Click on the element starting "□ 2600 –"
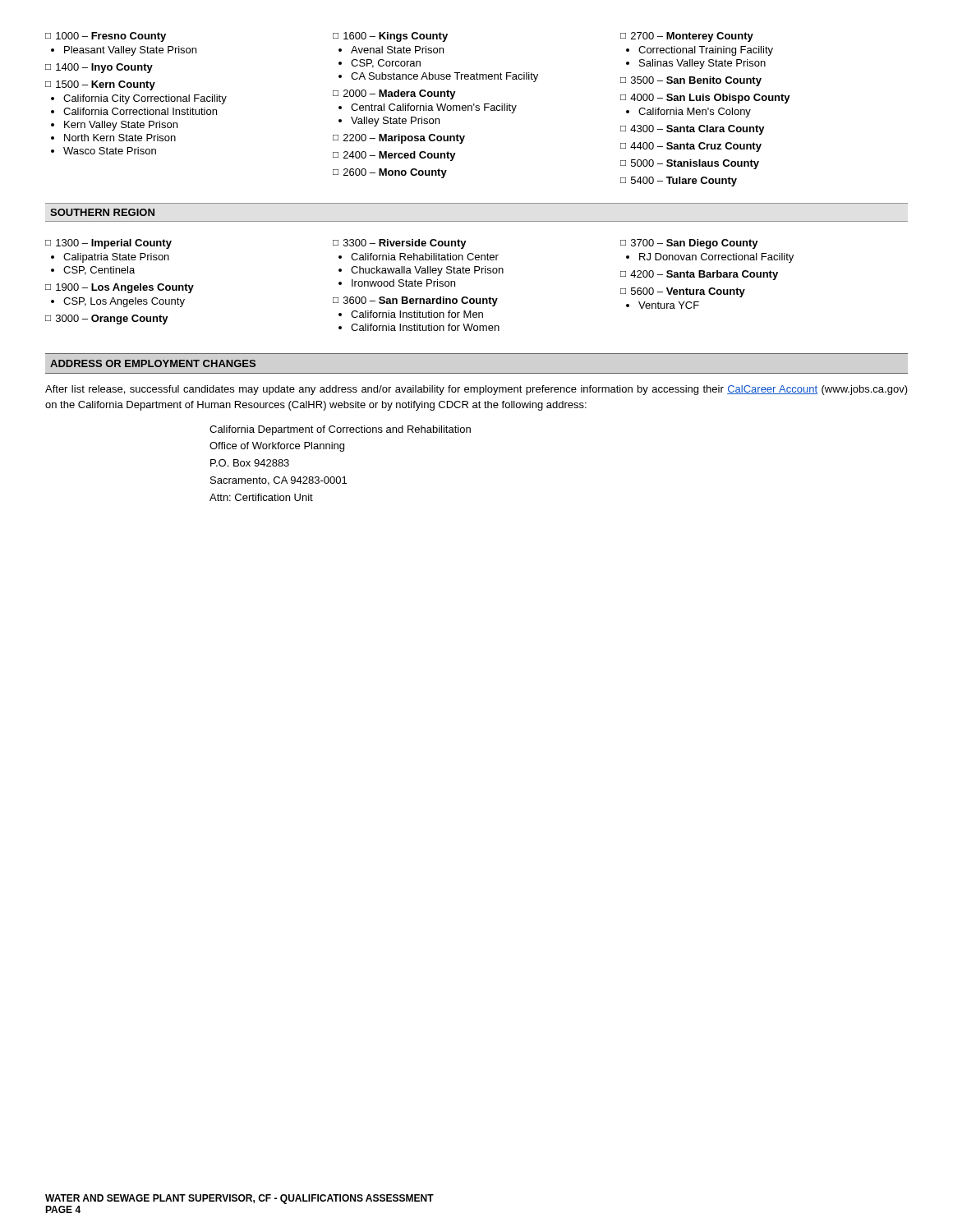The width and height of the screenshot is (953, 1232). pos(390,173)
